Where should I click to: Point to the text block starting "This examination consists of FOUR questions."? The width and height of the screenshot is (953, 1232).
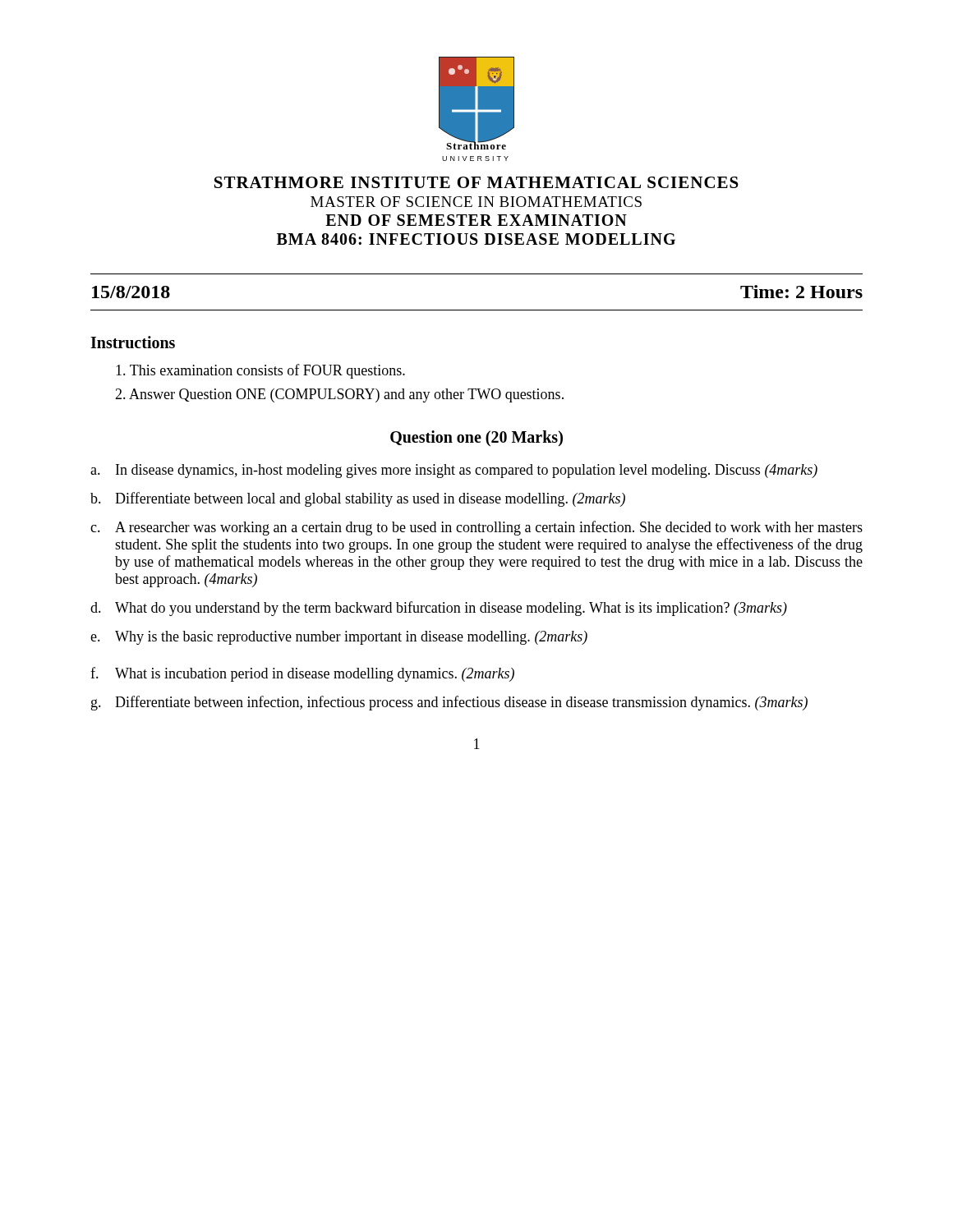click(260, 370)
